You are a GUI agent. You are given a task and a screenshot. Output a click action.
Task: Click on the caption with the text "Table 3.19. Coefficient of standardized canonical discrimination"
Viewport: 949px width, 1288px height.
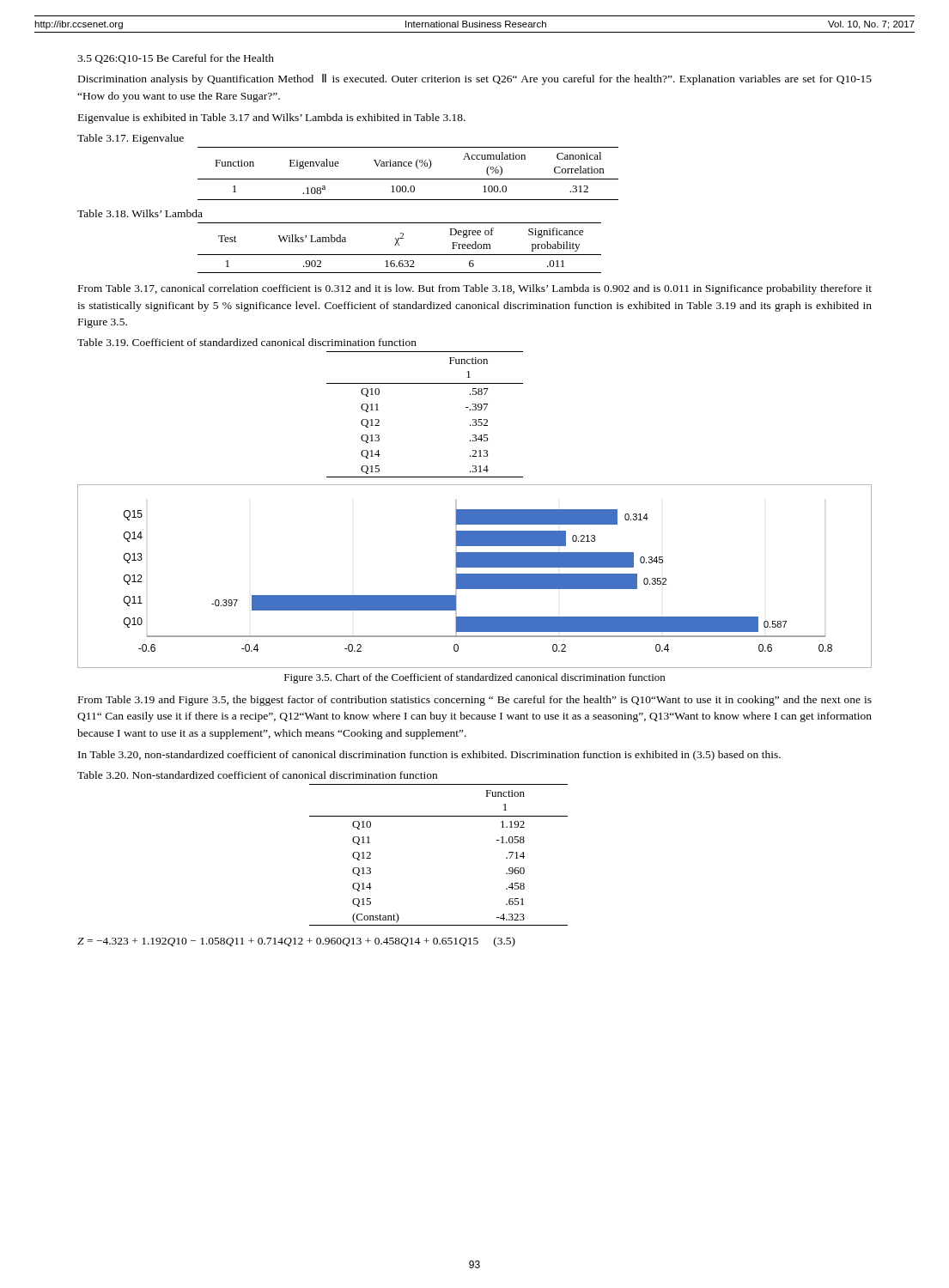(247, 342)
